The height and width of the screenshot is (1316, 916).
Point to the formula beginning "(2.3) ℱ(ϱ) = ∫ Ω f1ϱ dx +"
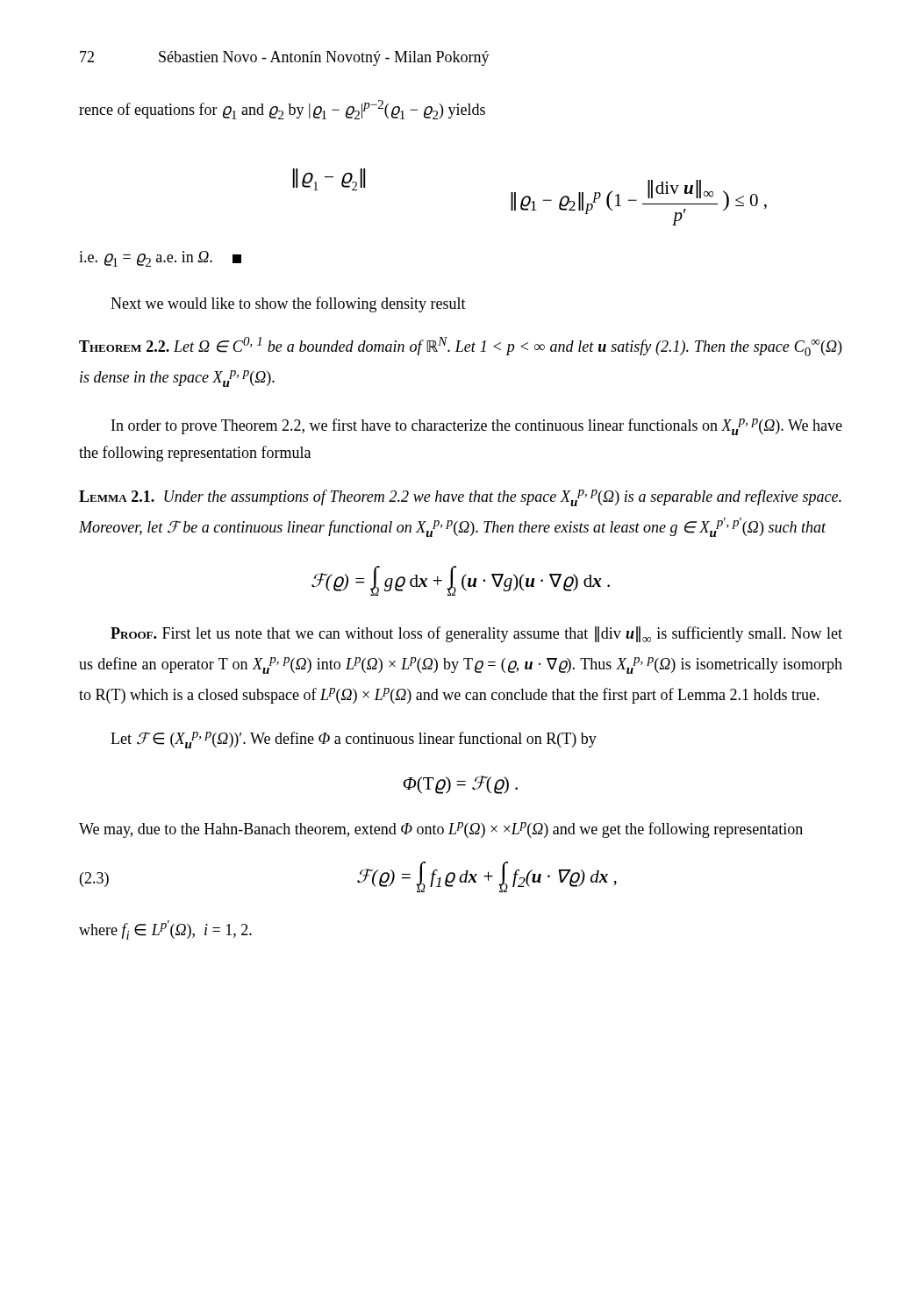[x=461, y=879]
